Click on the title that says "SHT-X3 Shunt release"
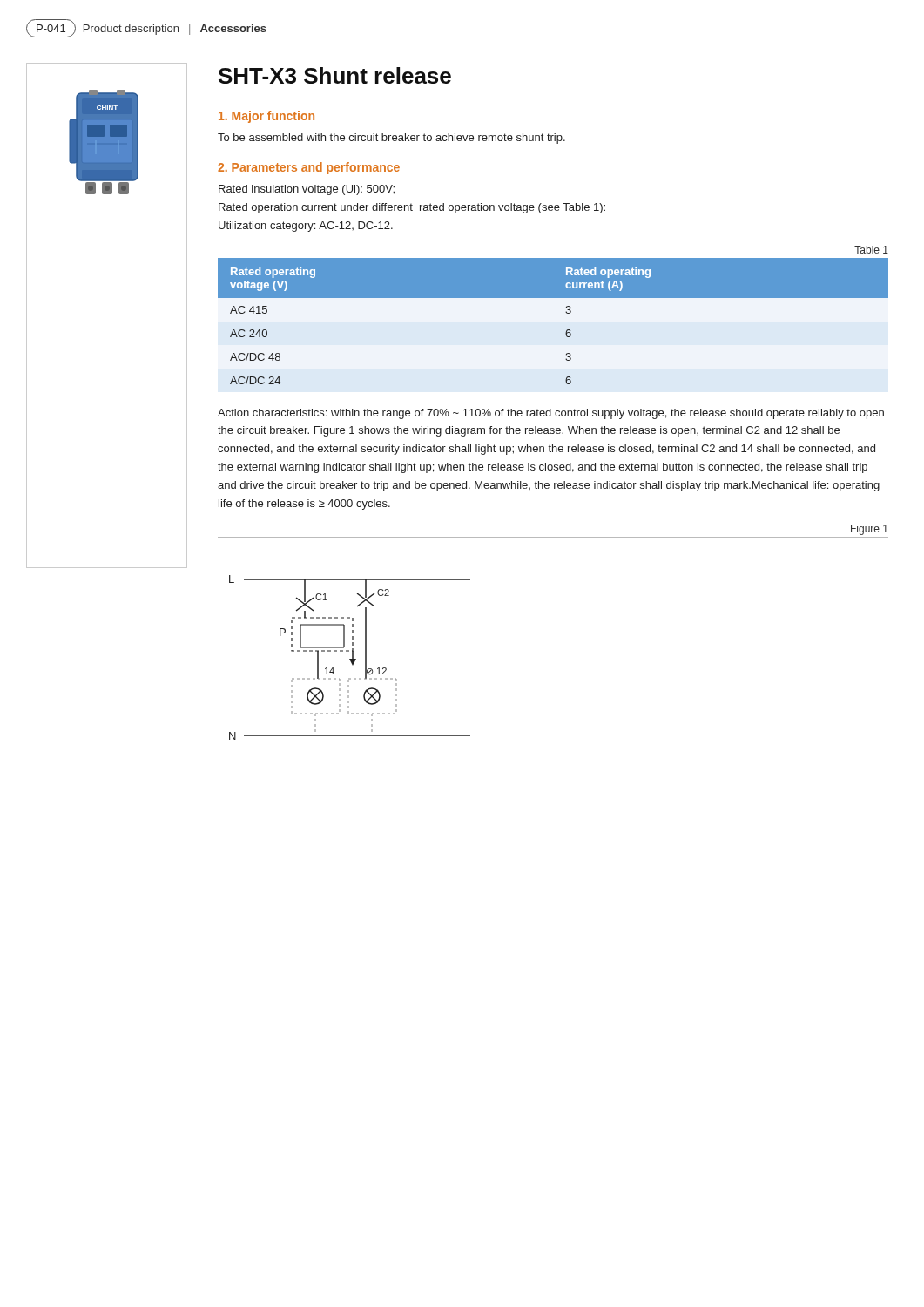Viewport: 924px width, 1307px height. 335,76
